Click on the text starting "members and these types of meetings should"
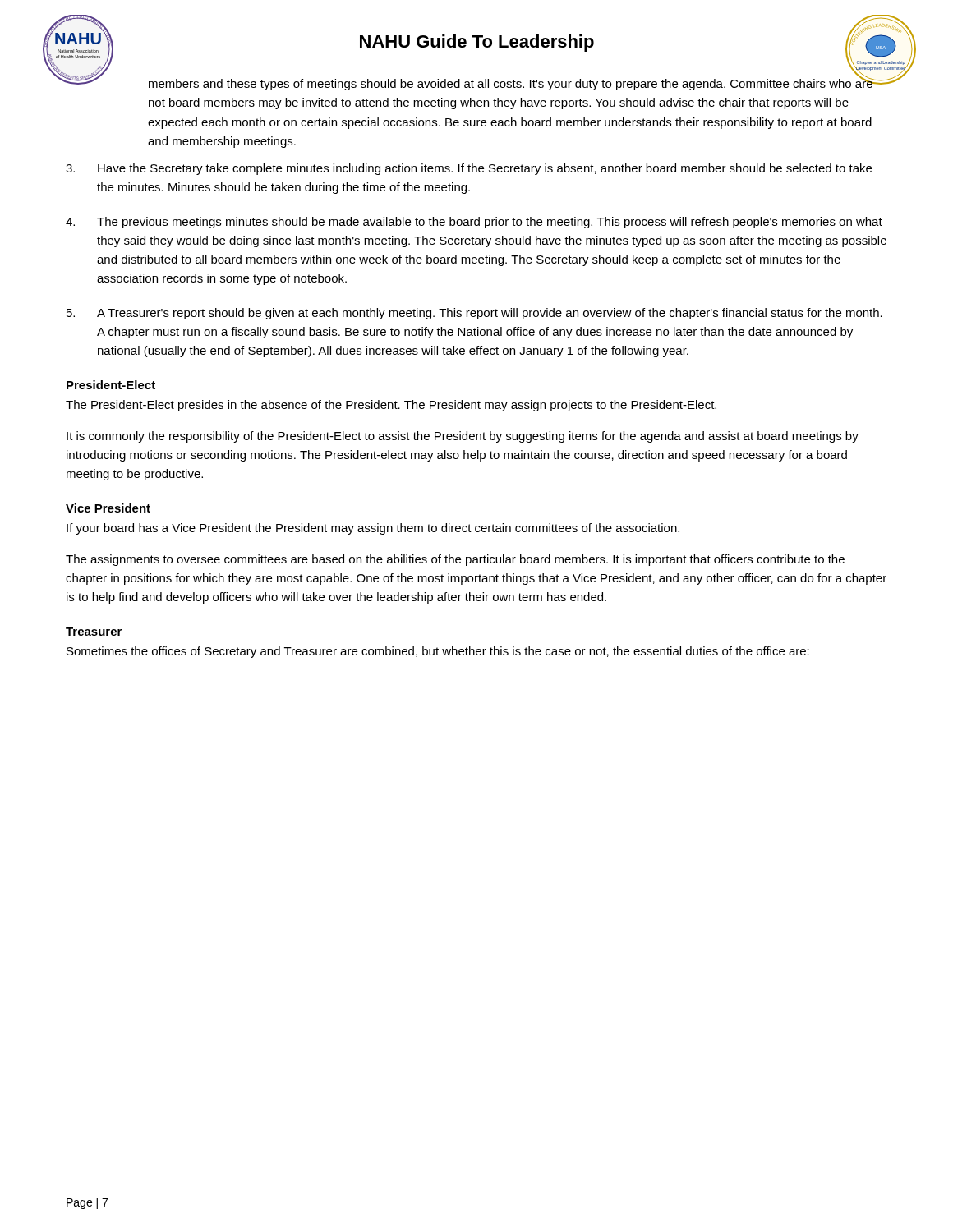953x1232 pixels. [510, 112]
